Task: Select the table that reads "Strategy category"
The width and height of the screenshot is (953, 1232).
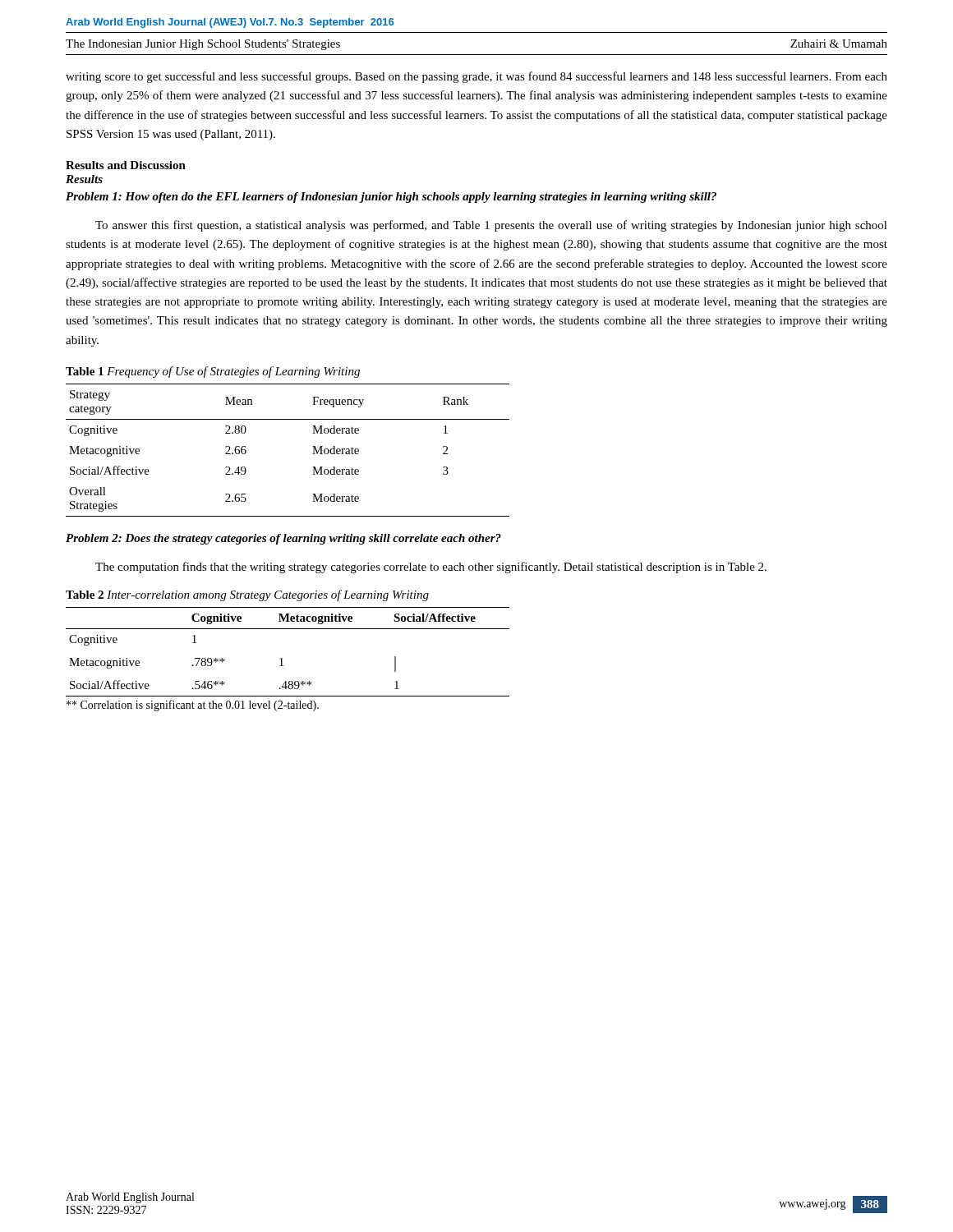Action: tap(476, 450)
